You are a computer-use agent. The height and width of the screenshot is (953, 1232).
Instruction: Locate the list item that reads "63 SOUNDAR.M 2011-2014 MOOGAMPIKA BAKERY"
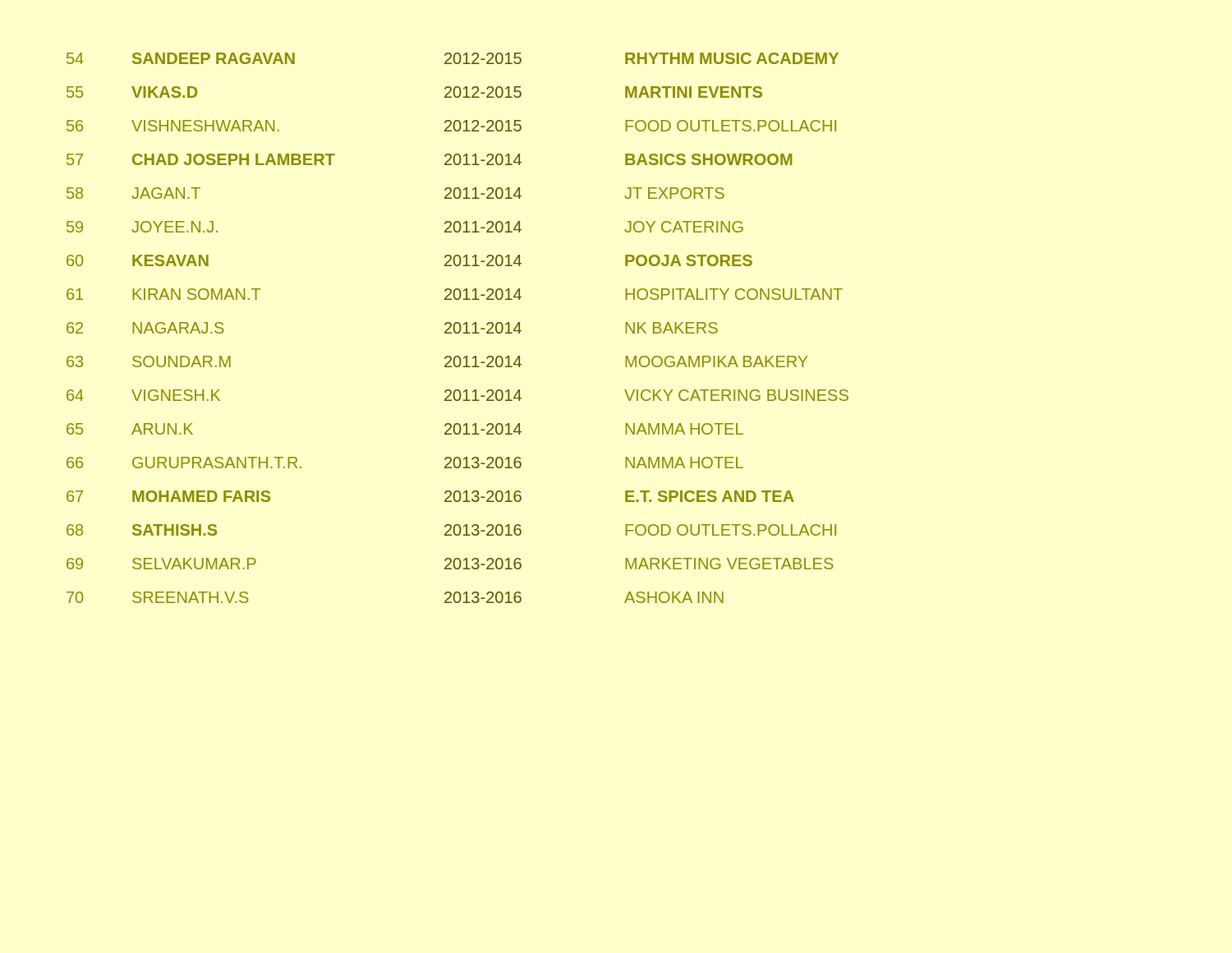pos(437,362)
